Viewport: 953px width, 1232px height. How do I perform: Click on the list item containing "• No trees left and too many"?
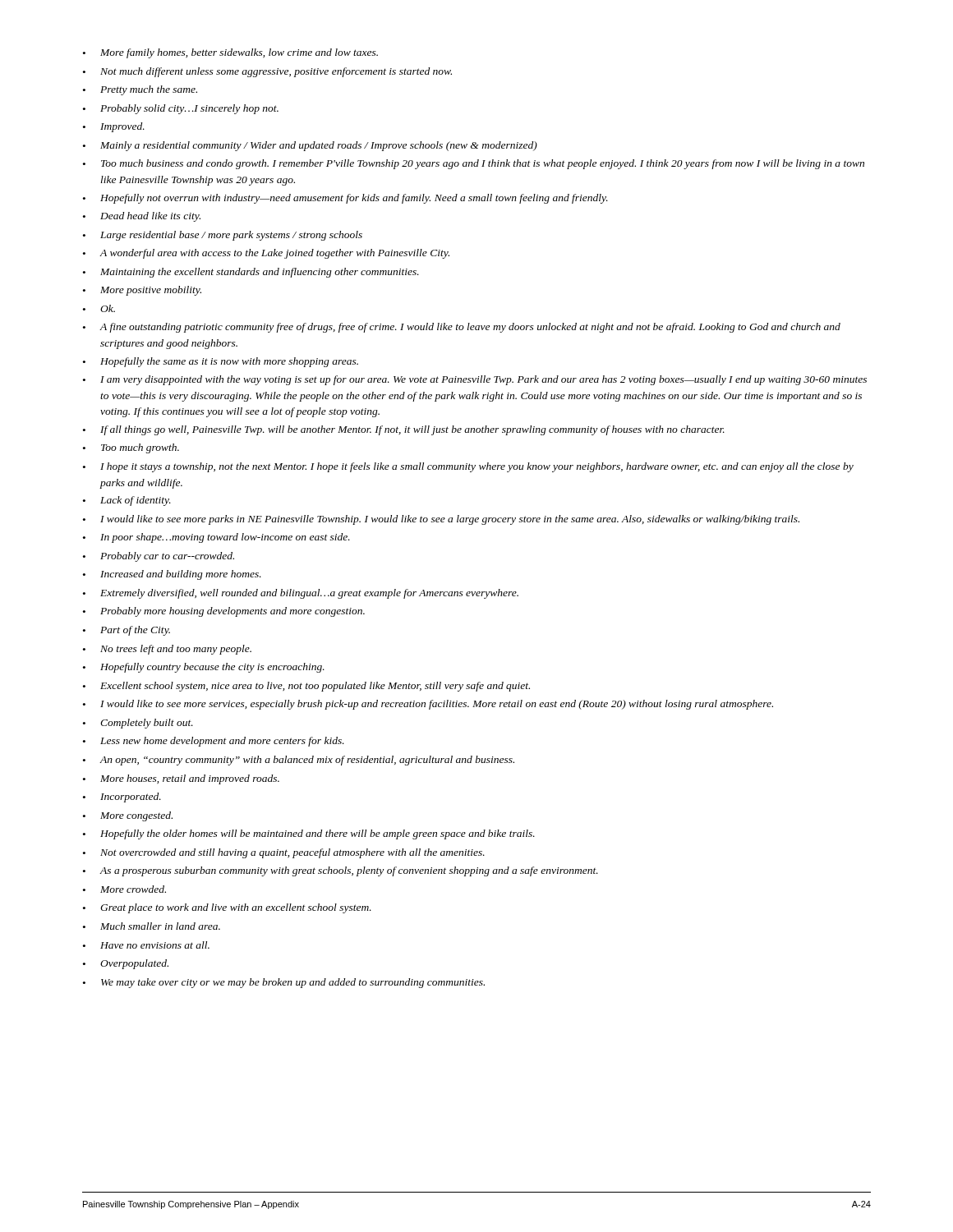(x=167, y=650)
